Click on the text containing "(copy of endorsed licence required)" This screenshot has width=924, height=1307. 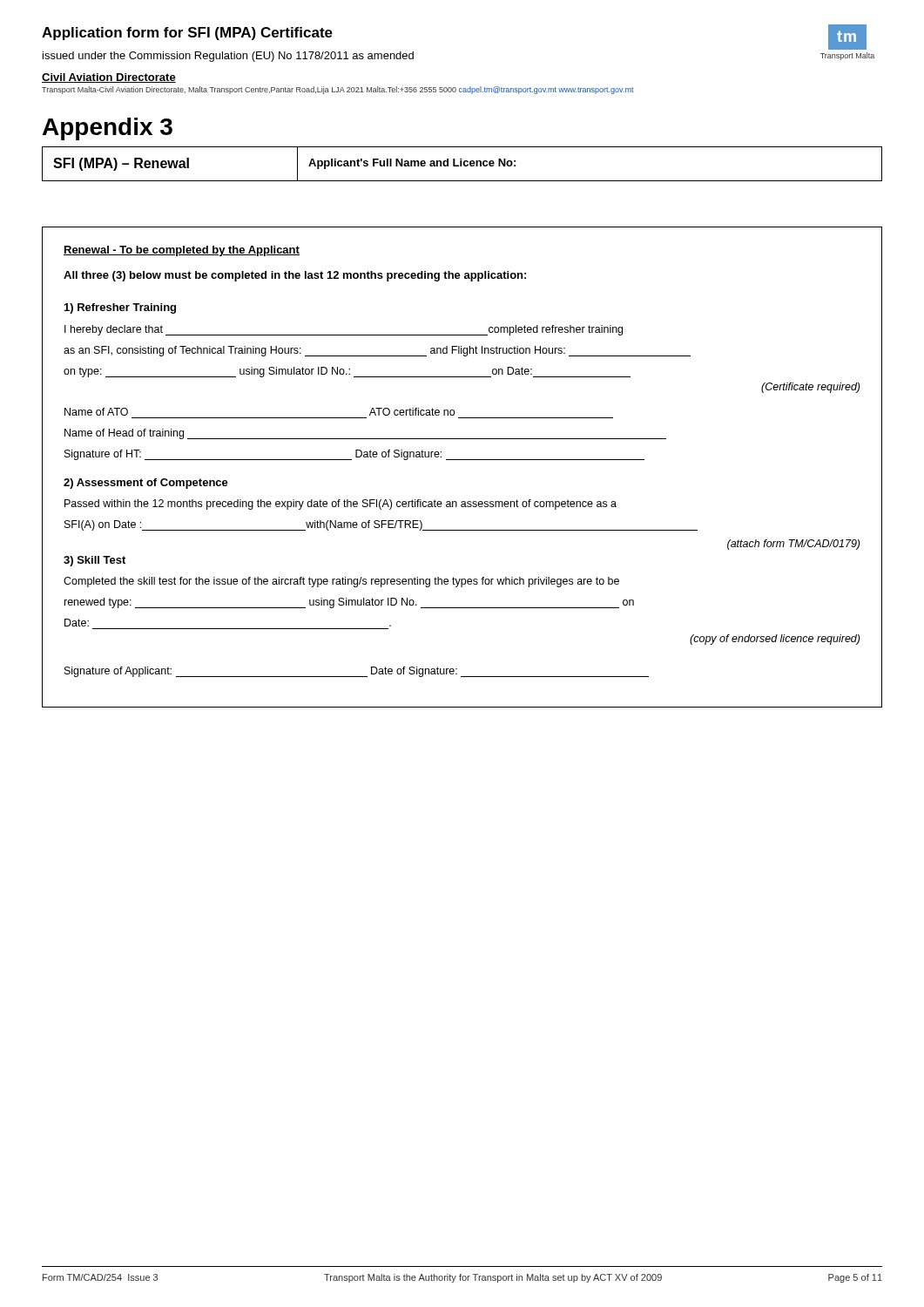[775, 639]
